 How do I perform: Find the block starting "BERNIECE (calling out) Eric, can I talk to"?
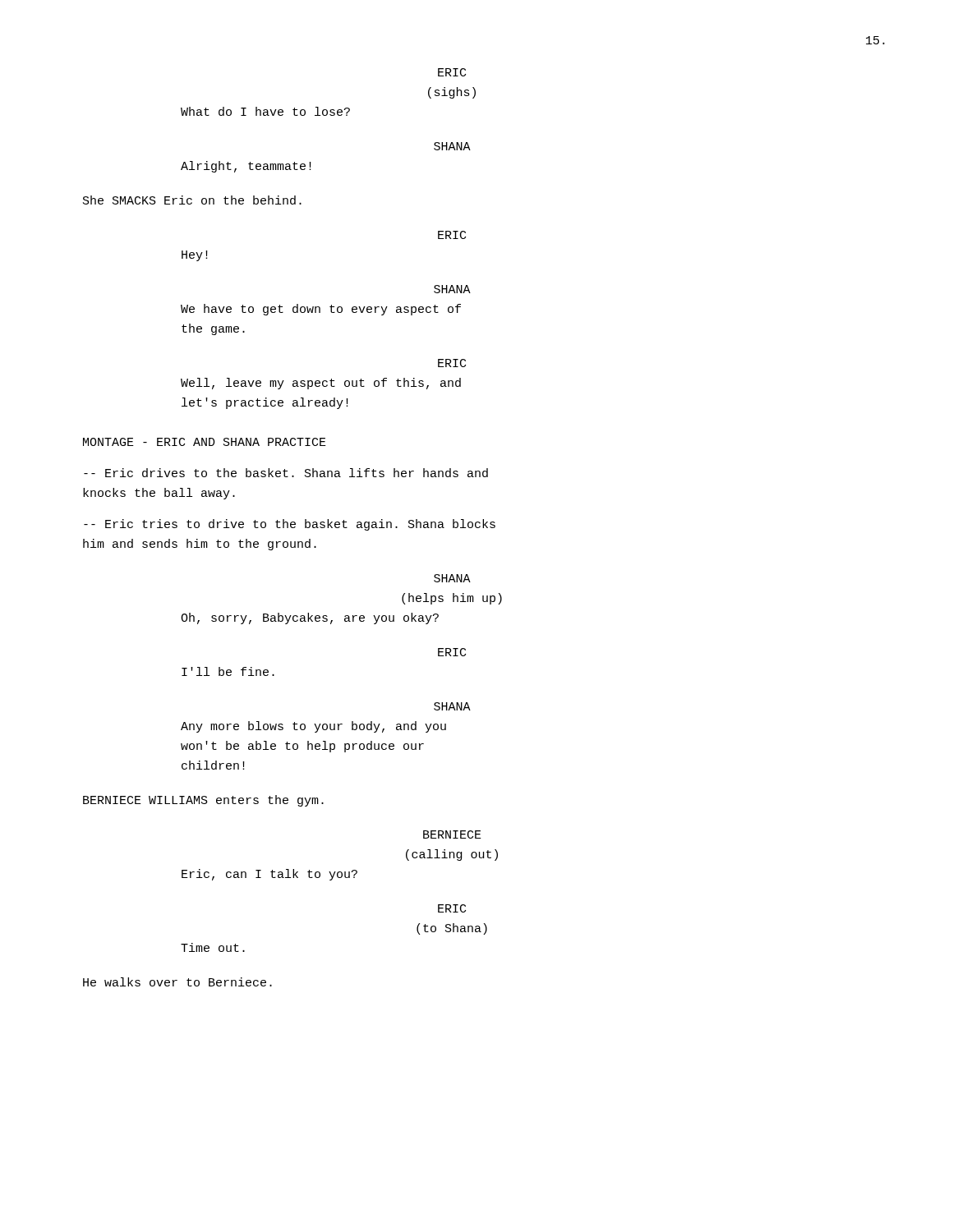(452, 856)
